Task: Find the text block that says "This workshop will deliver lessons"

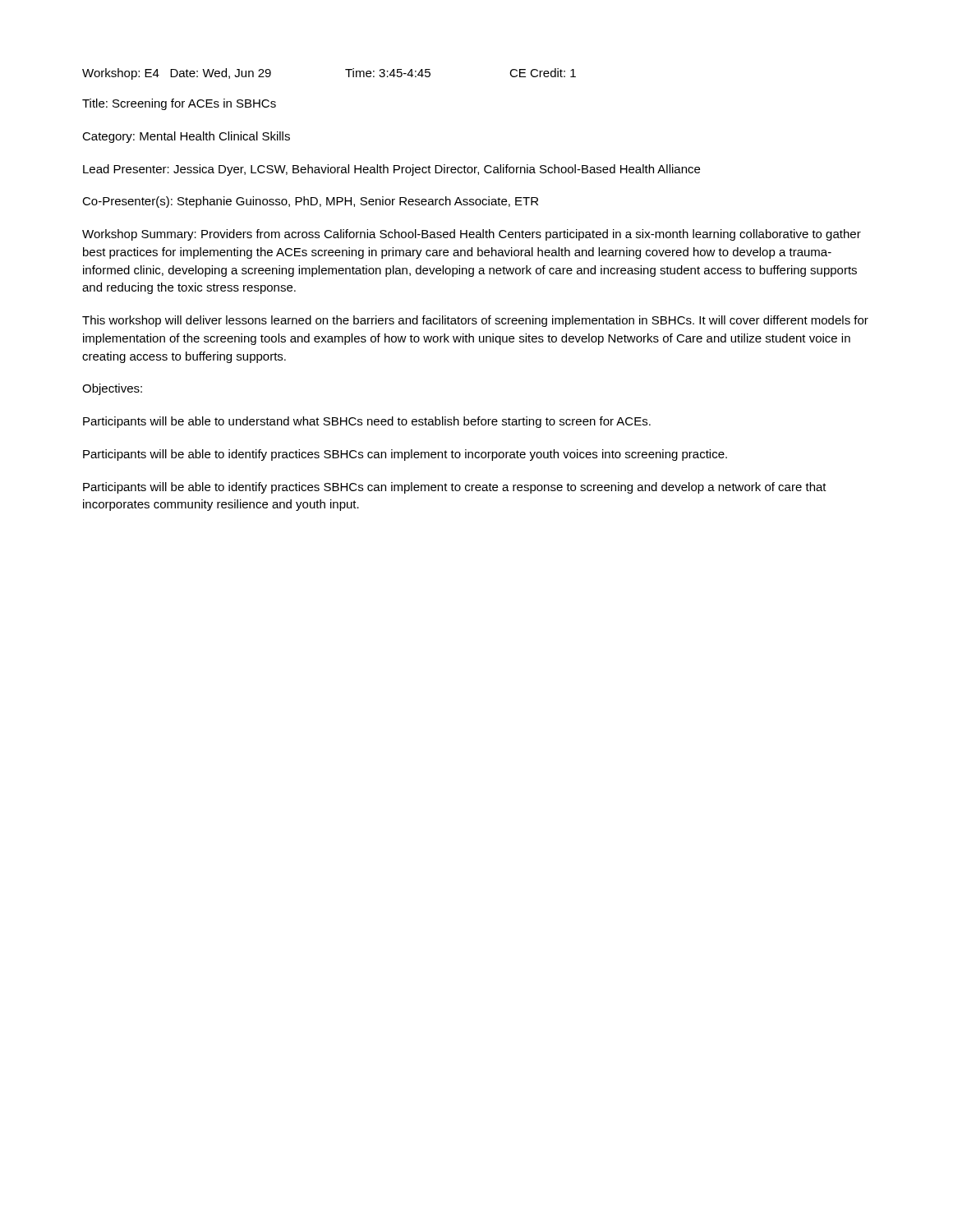Action: click(475, 338)
